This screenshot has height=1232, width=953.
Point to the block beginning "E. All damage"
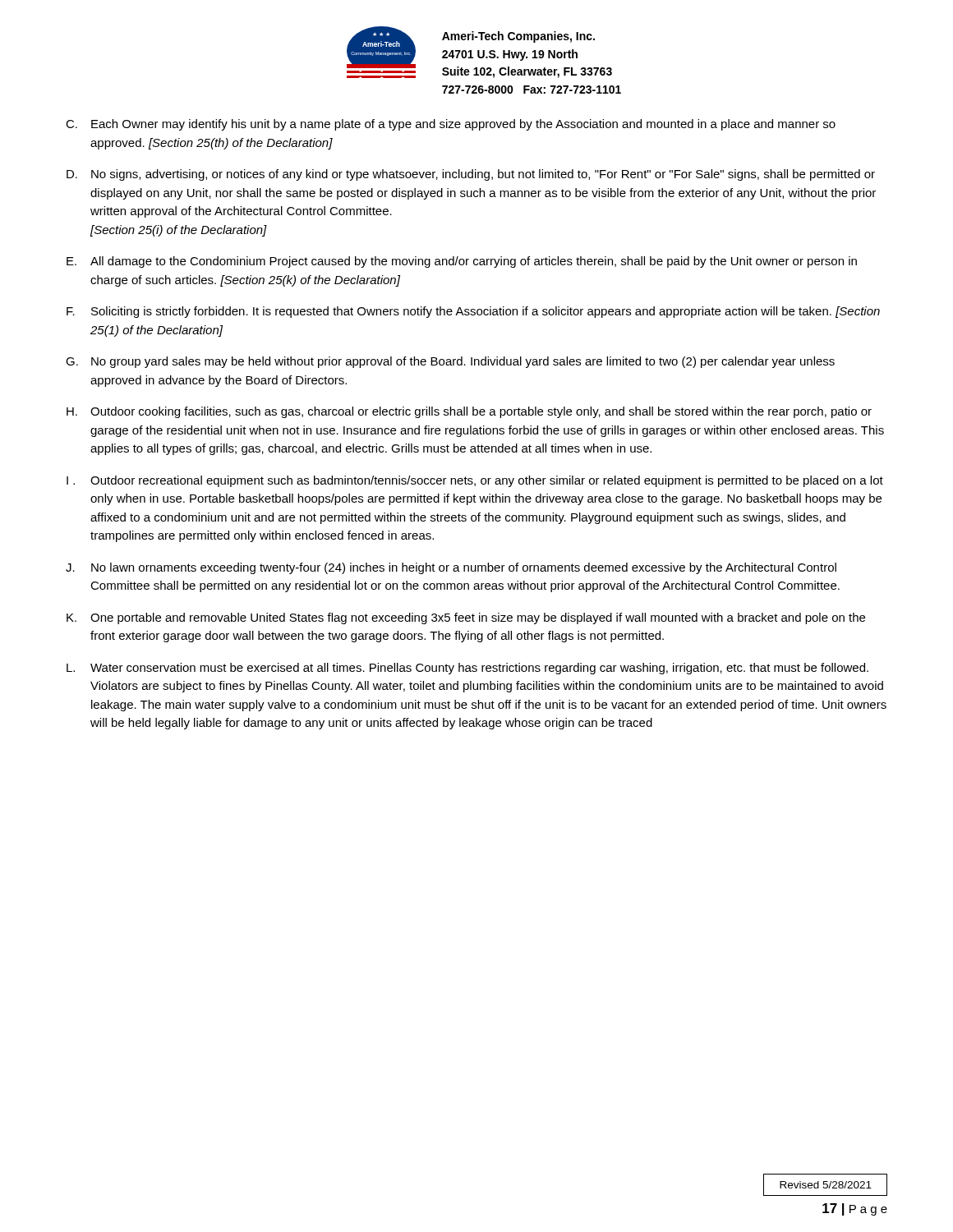click(476, 271)
